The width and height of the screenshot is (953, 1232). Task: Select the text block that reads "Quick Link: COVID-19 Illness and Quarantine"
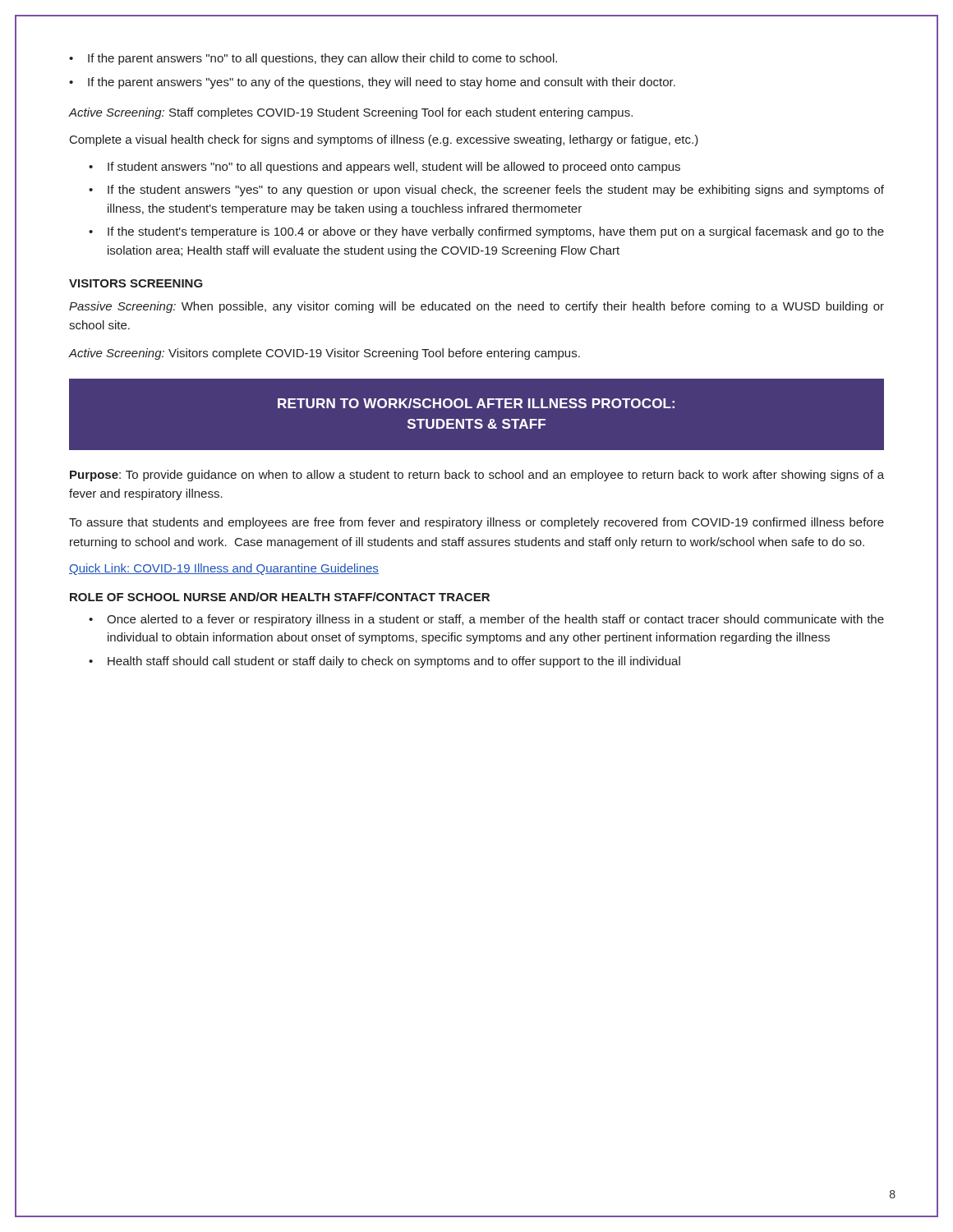[x=224, y=569]
